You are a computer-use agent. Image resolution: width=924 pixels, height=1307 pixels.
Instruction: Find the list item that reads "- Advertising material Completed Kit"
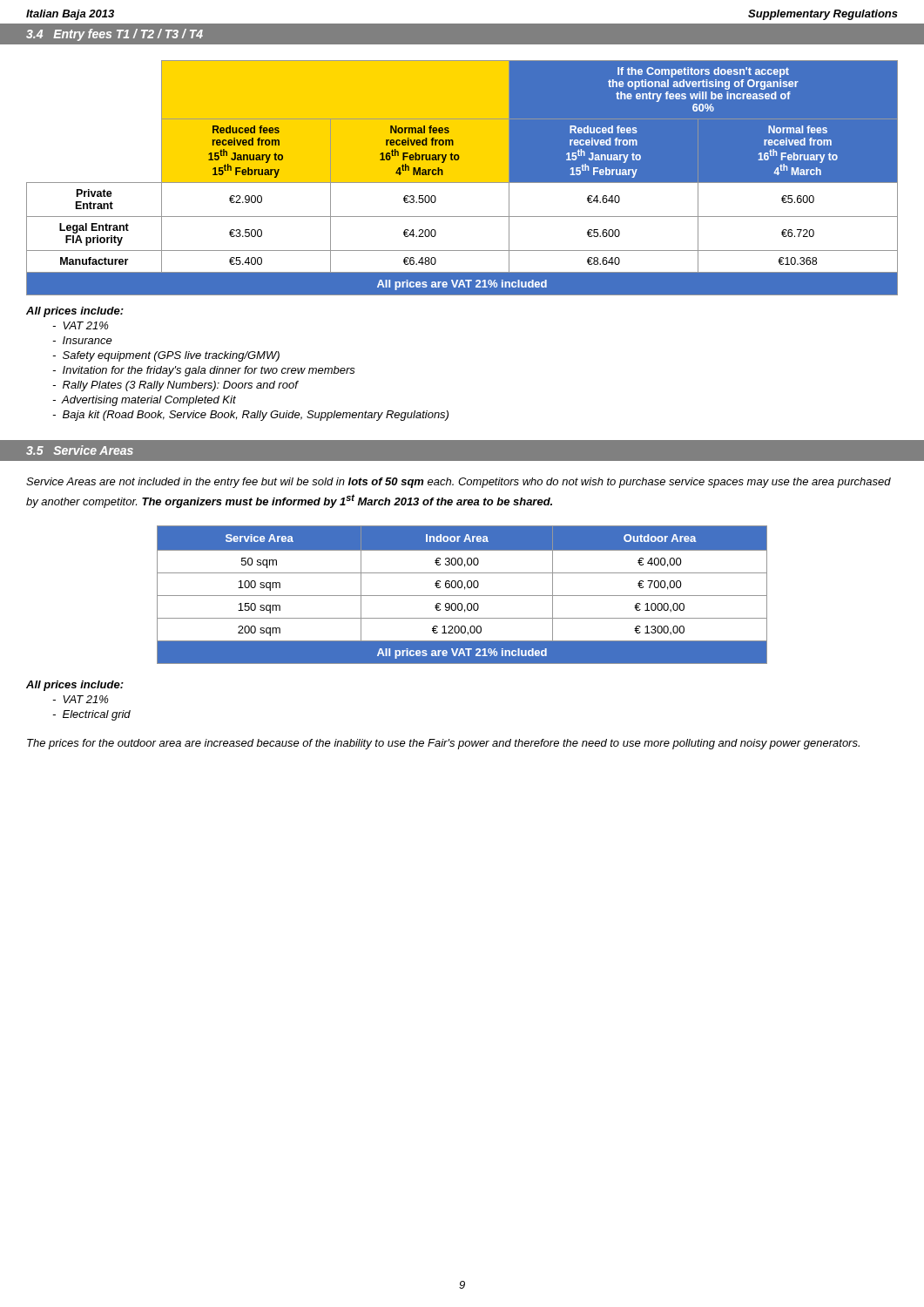(144, 400)
